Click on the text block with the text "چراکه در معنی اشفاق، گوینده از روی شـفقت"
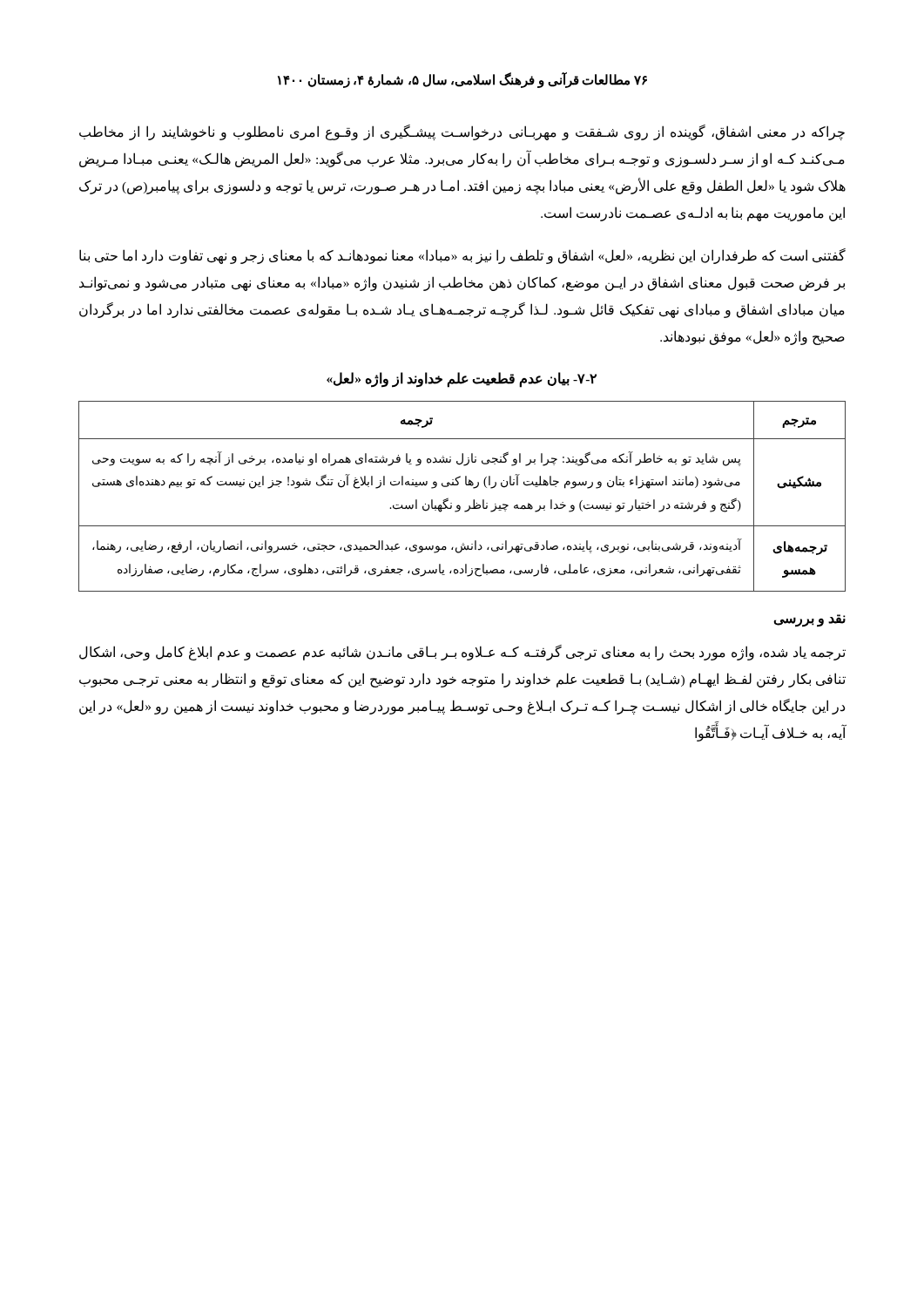924x1307 pixels. coord(462,172)
